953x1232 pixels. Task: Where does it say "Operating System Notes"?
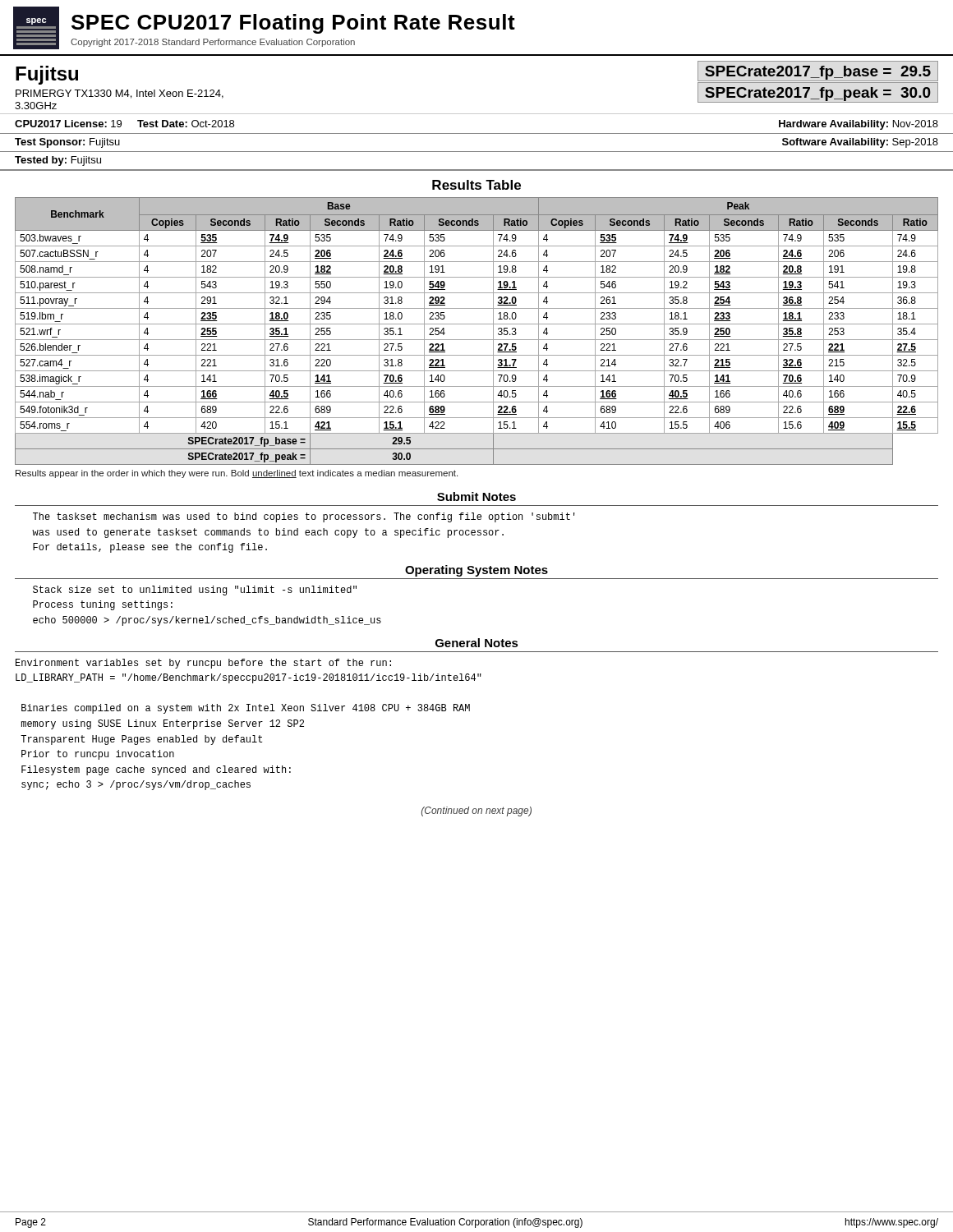coord(476,571)
